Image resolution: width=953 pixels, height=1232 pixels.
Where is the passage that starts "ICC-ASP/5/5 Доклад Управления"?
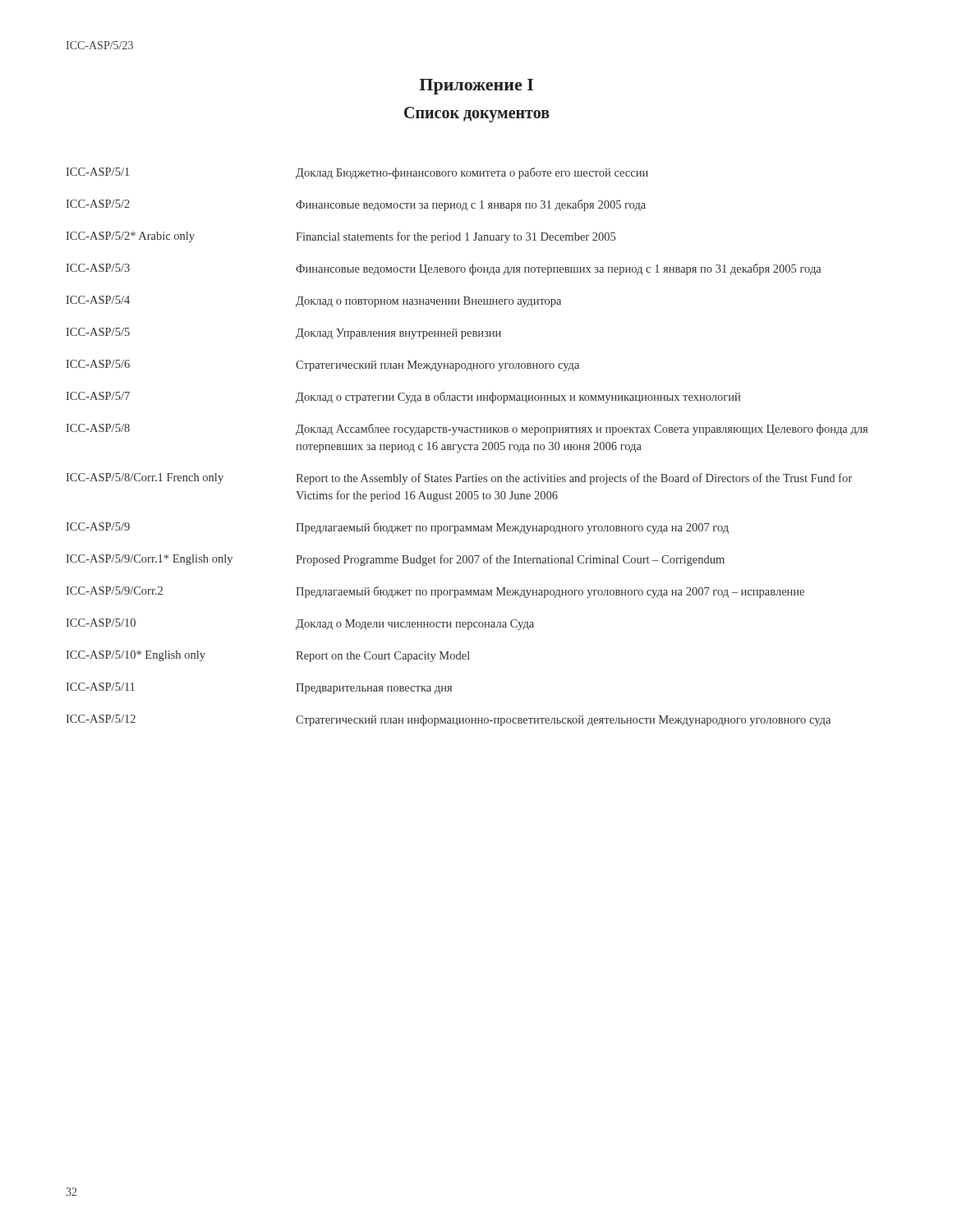point(476,333)
